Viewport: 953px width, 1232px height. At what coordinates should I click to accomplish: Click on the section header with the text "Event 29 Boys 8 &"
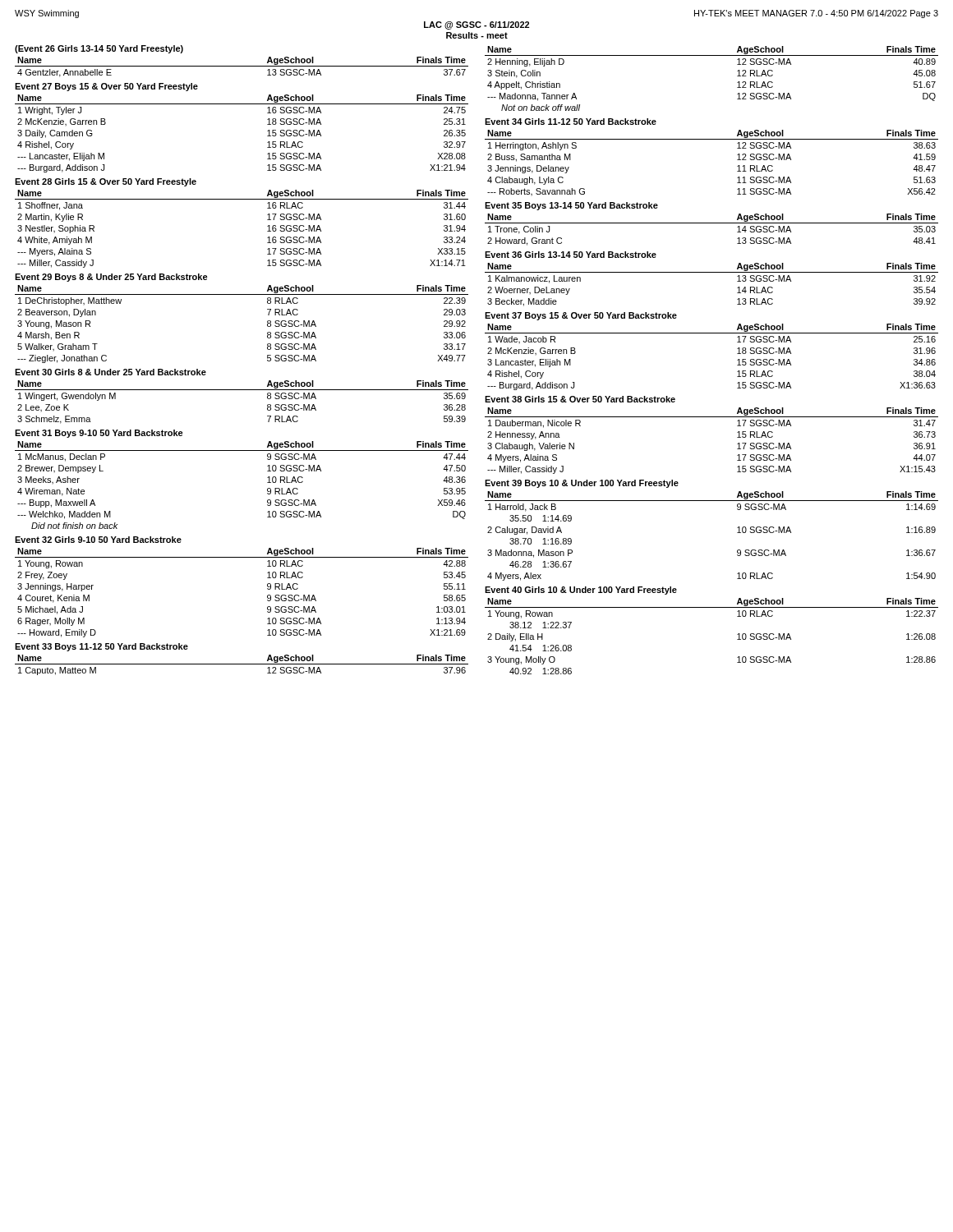(111, 277)
